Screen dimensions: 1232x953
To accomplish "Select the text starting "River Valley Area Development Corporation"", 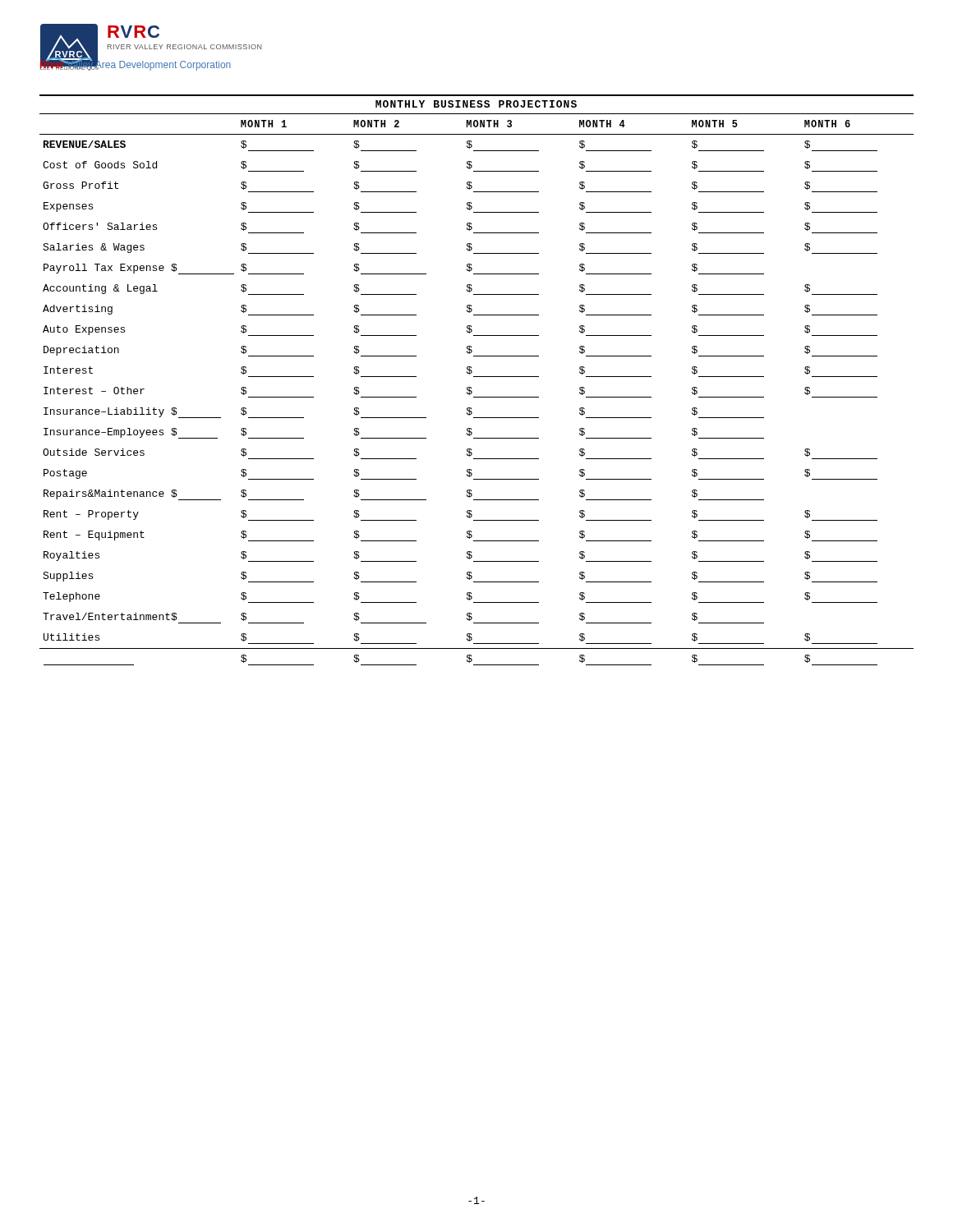I will 135,65.
